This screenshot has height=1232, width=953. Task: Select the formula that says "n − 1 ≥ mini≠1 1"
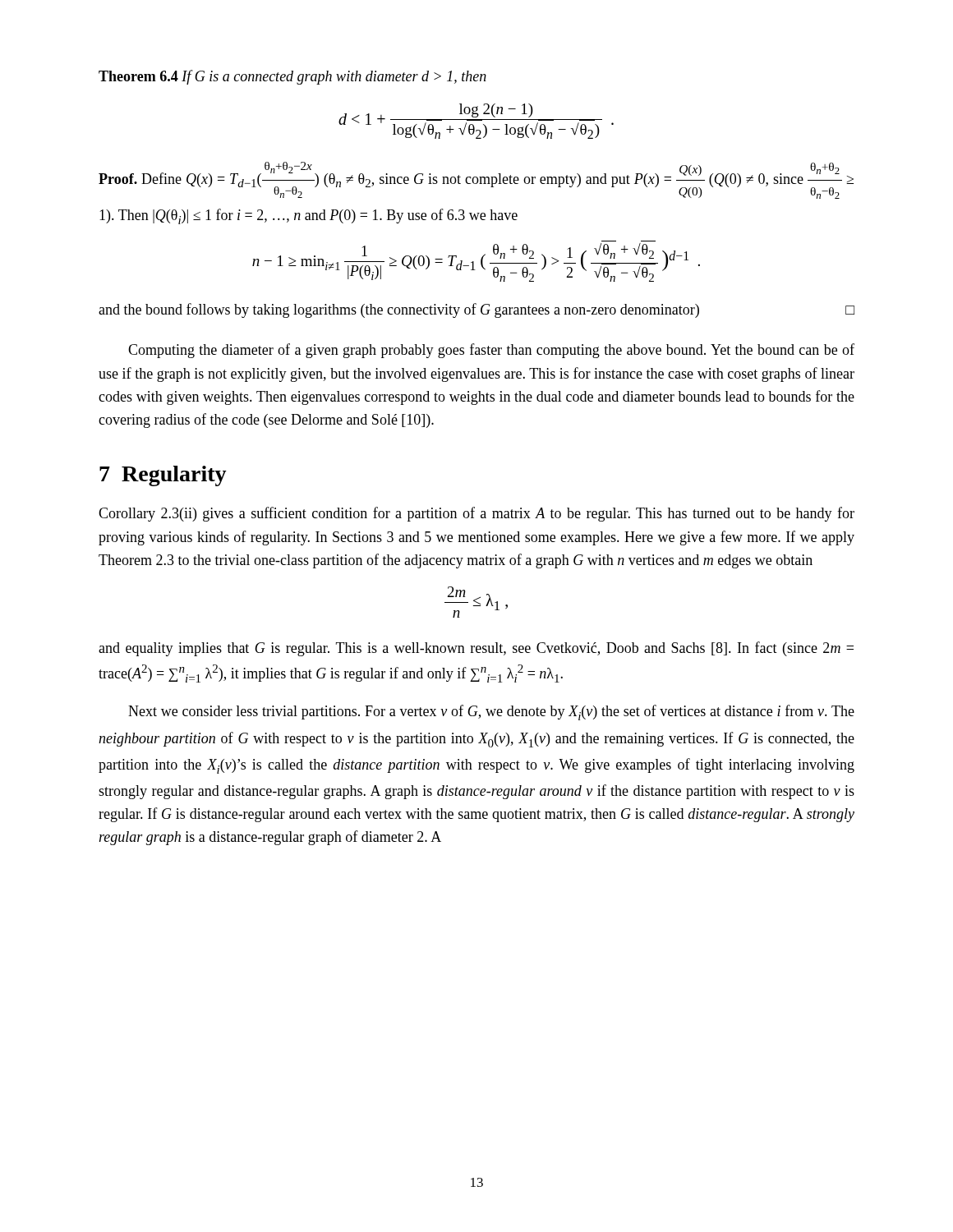point(476,263)
